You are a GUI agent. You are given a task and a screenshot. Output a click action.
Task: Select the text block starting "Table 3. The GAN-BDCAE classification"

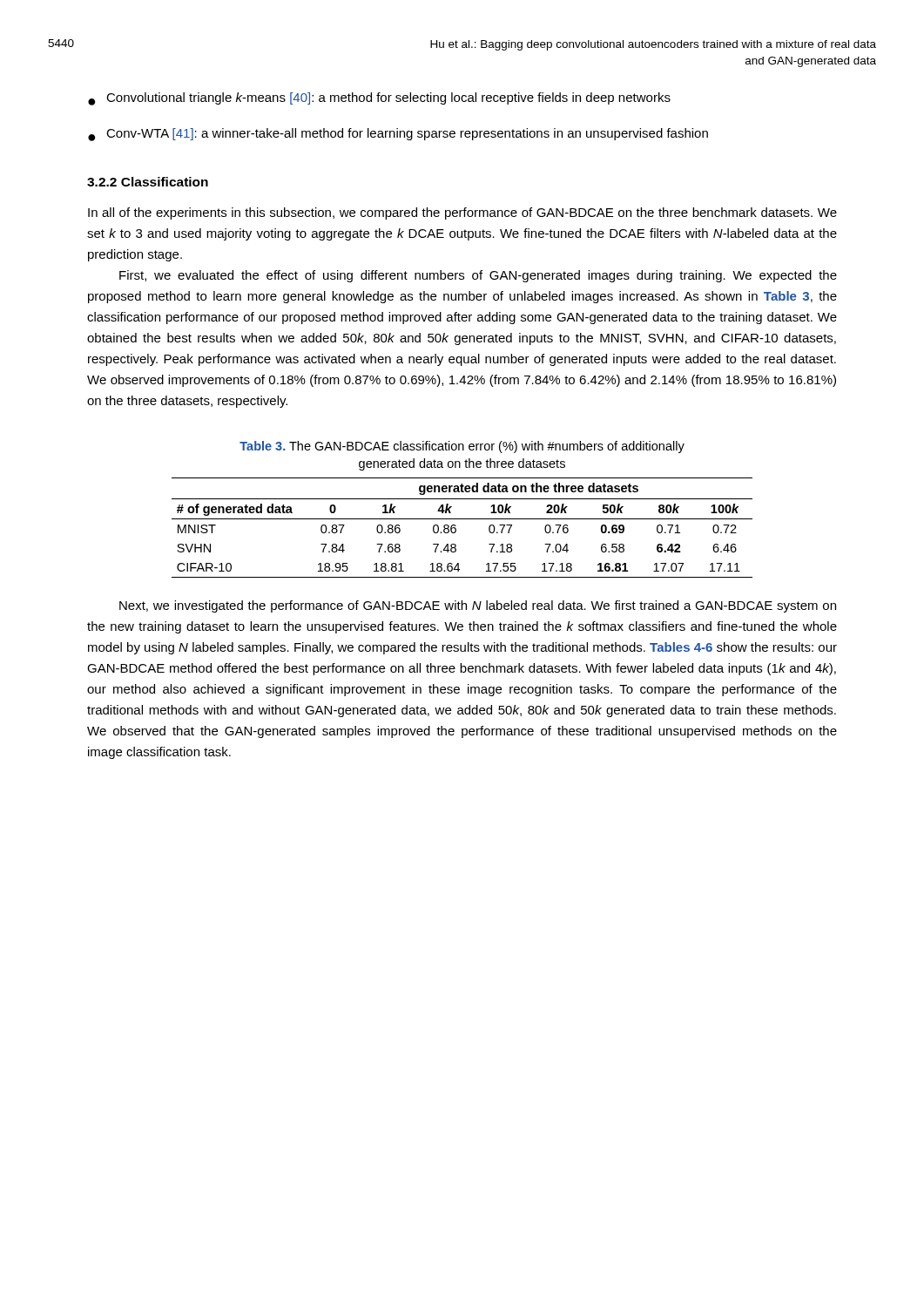click(x=462, y=455)
